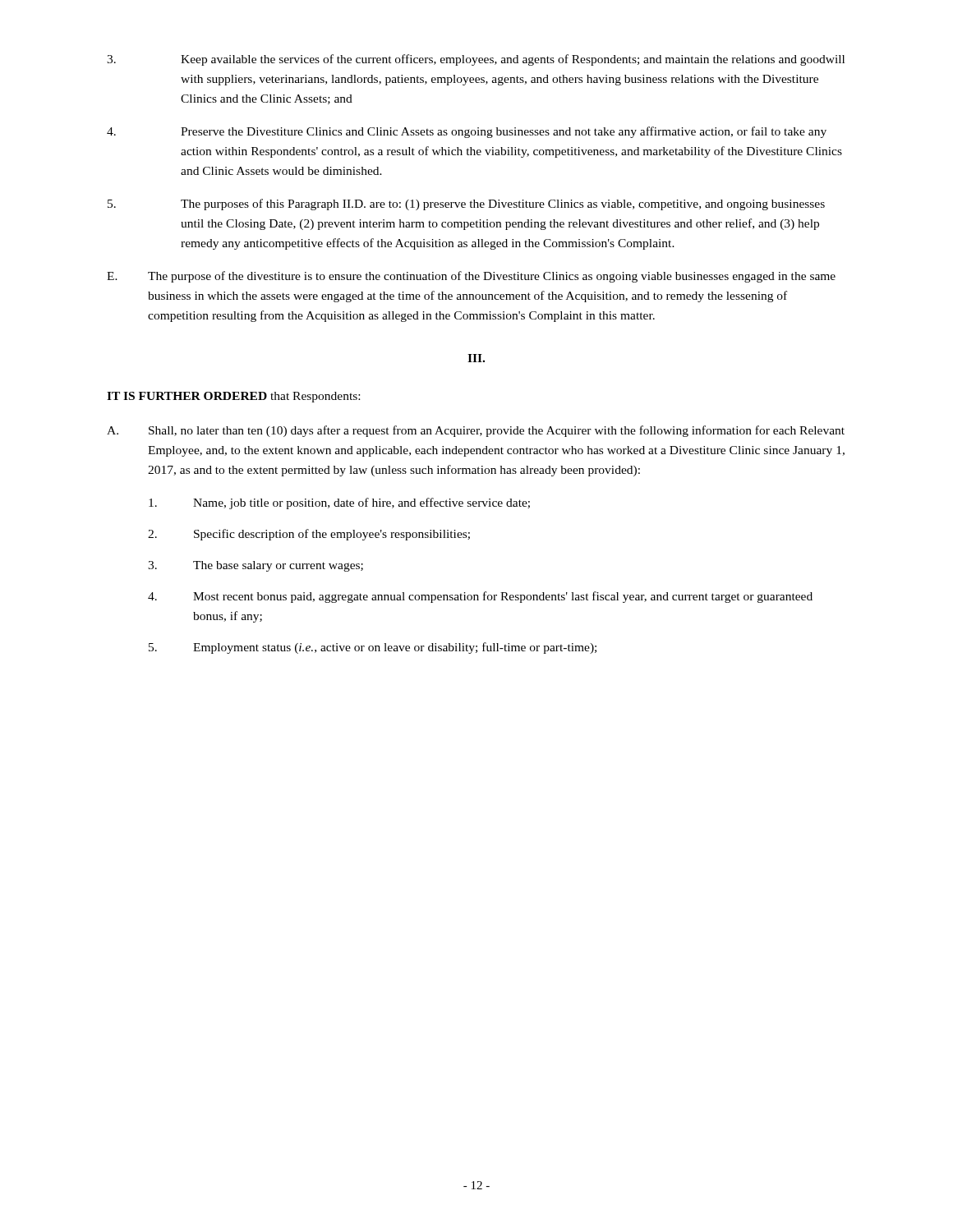
Task: Click on the list item containing "3. Keep available the services of"
Action: tap(476, 79)
